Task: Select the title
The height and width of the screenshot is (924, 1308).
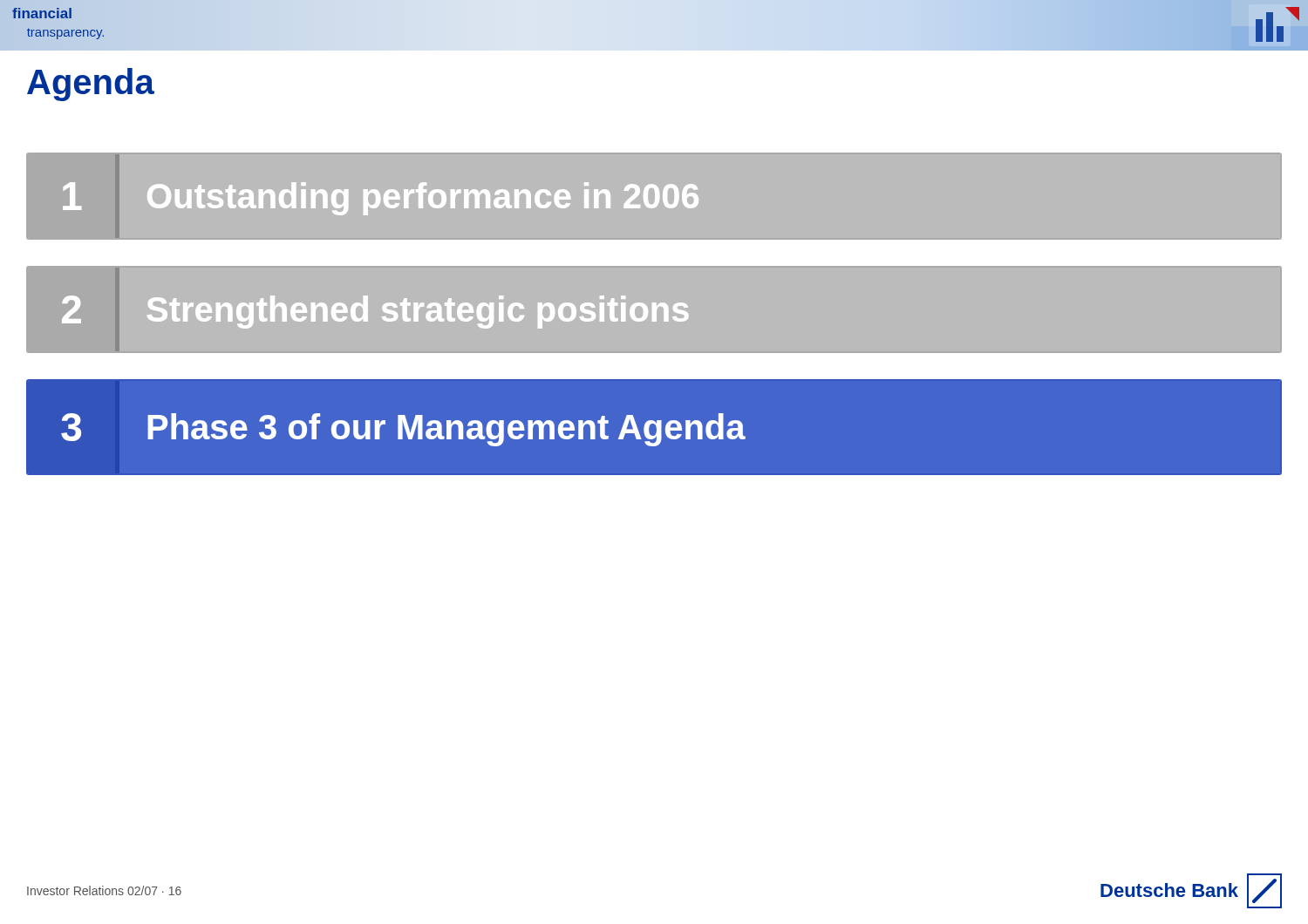Action: pyautogui.click(x=90, y=82)
